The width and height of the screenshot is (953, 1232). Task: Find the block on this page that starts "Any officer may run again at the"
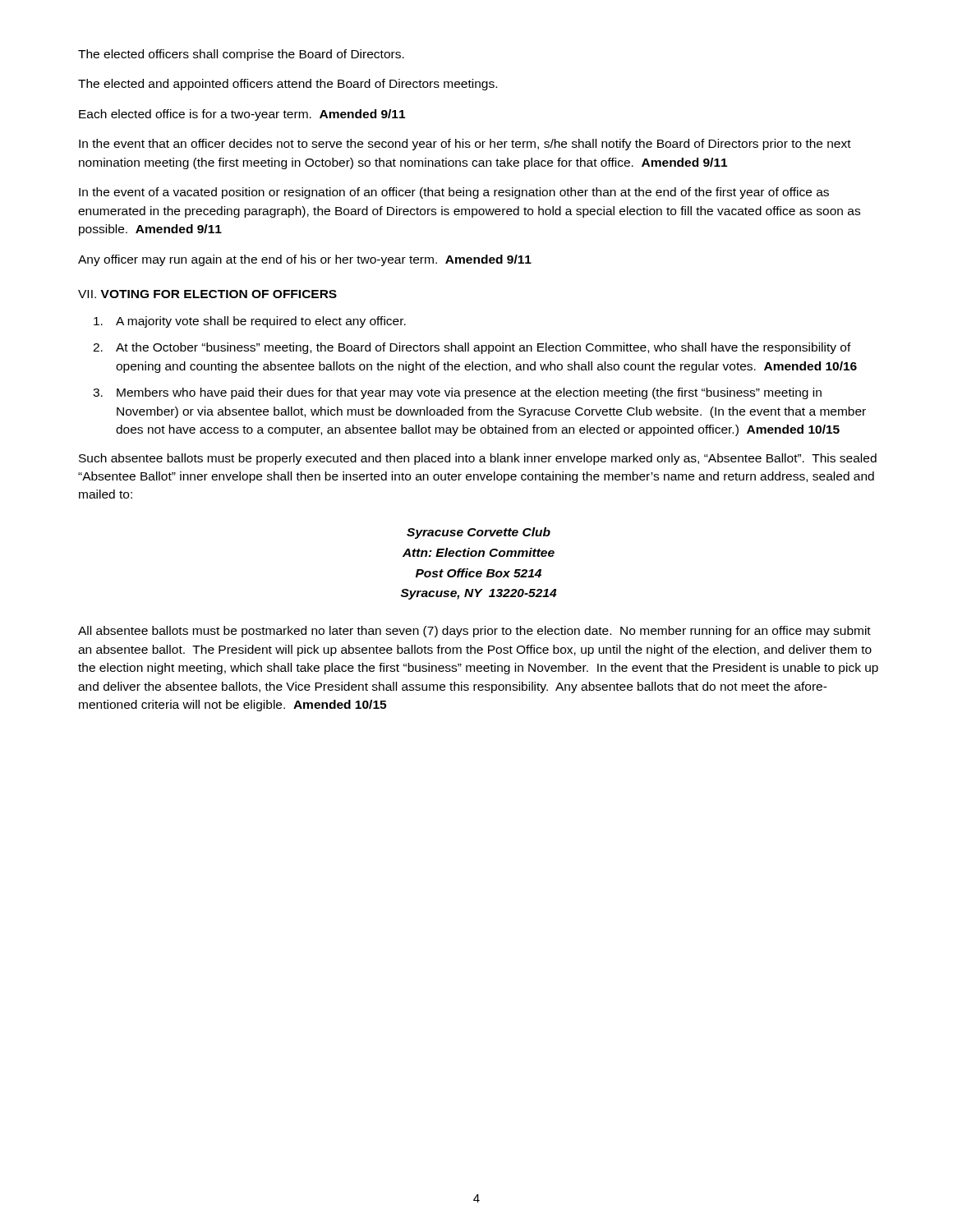coord(305,259)
